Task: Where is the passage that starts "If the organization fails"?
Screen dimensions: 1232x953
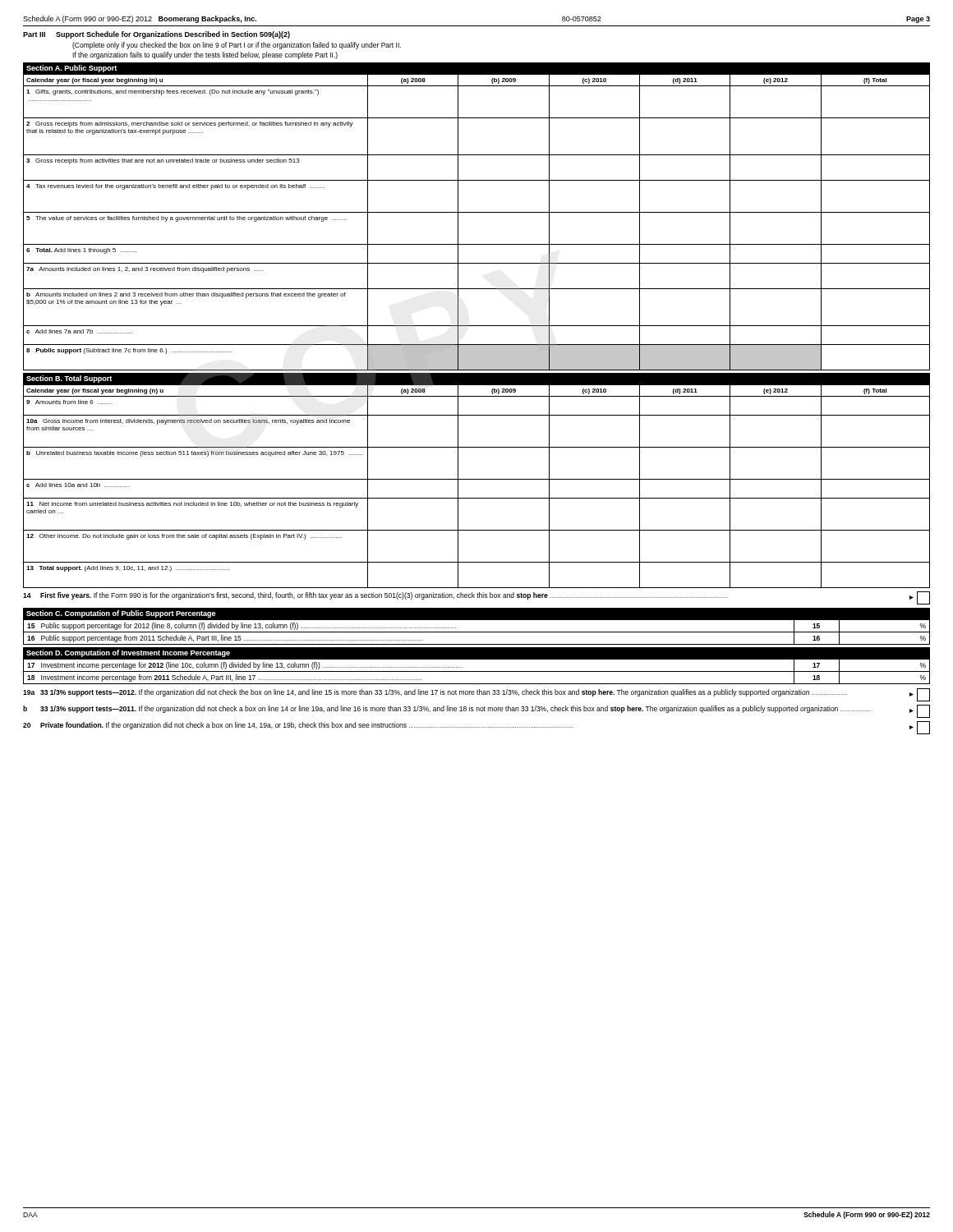Action: coord(205,55)
